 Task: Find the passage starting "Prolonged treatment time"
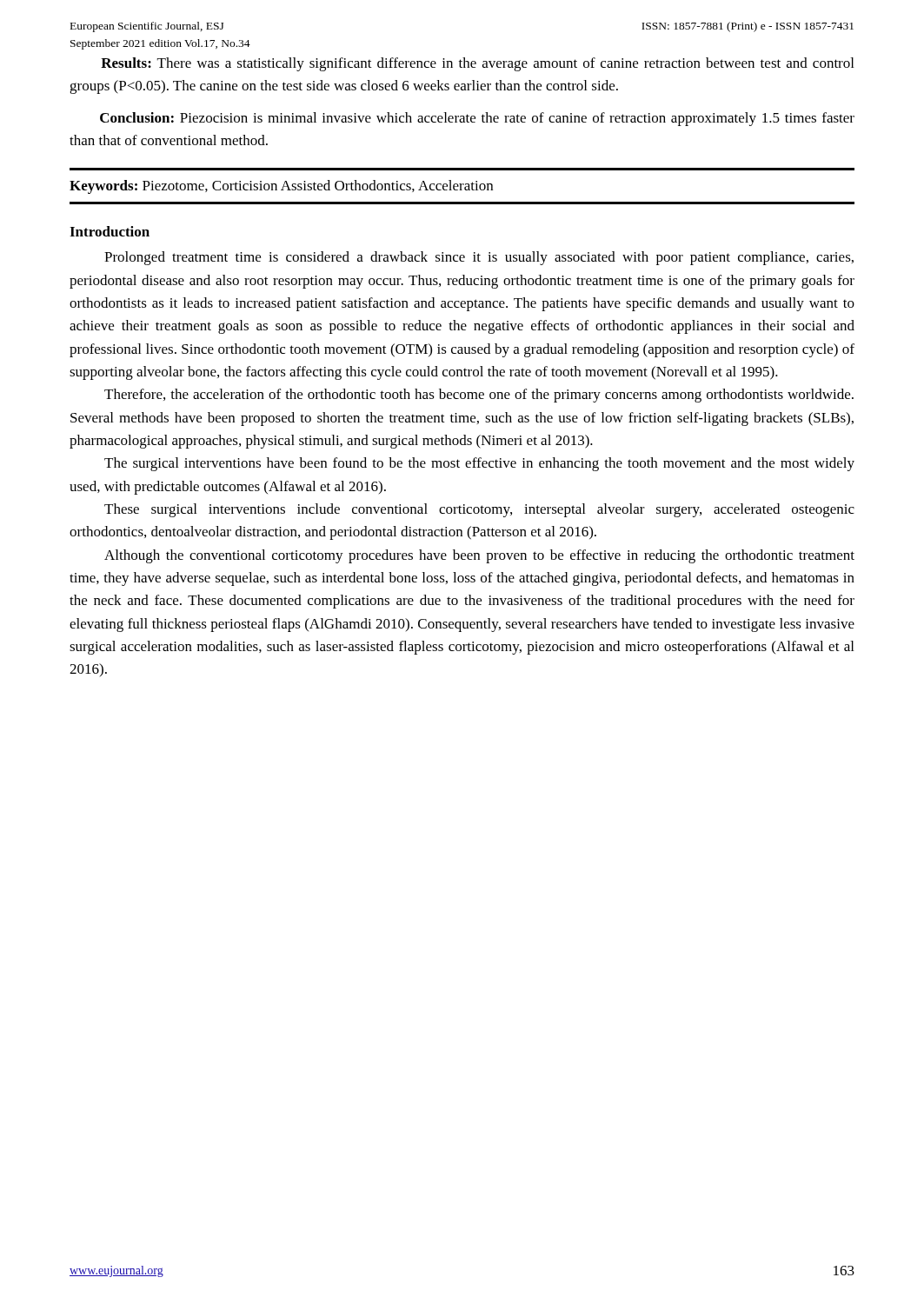462,314
